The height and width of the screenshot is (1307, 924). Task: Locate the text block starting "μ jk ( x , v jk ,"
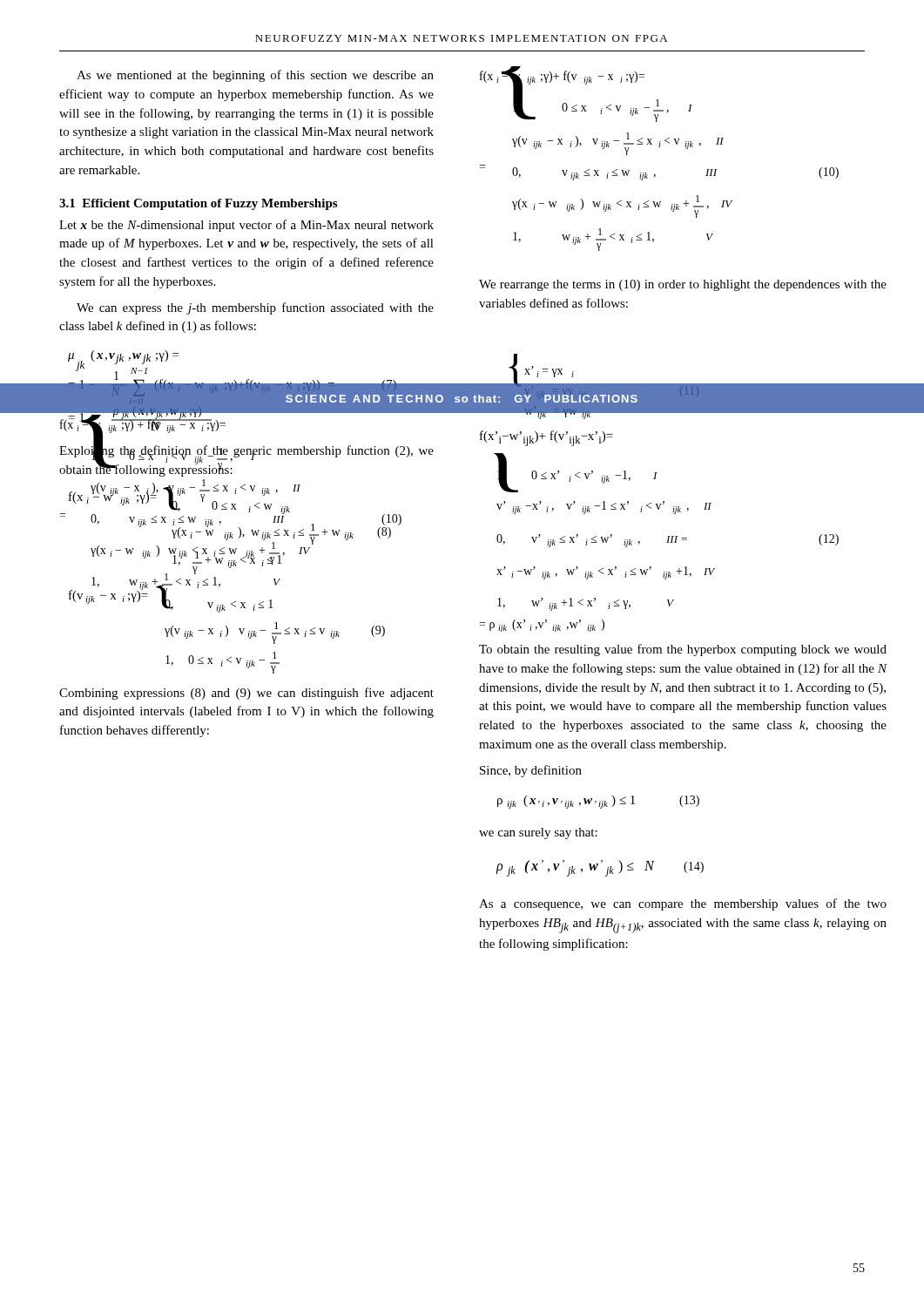pos(238,389)
